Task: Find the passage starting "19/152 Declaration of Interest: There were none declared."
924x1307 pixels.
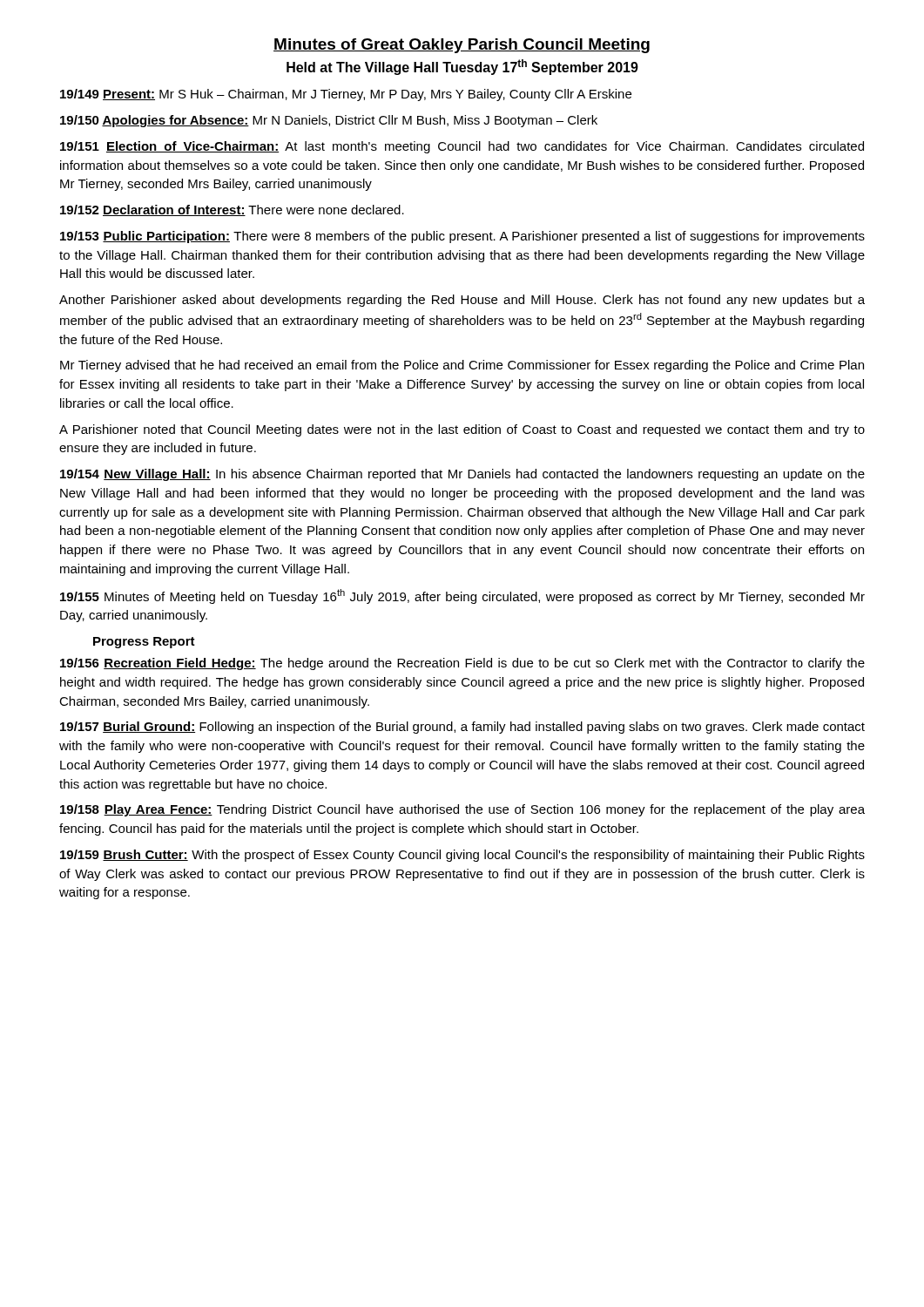Action: [x=232, y=210]
